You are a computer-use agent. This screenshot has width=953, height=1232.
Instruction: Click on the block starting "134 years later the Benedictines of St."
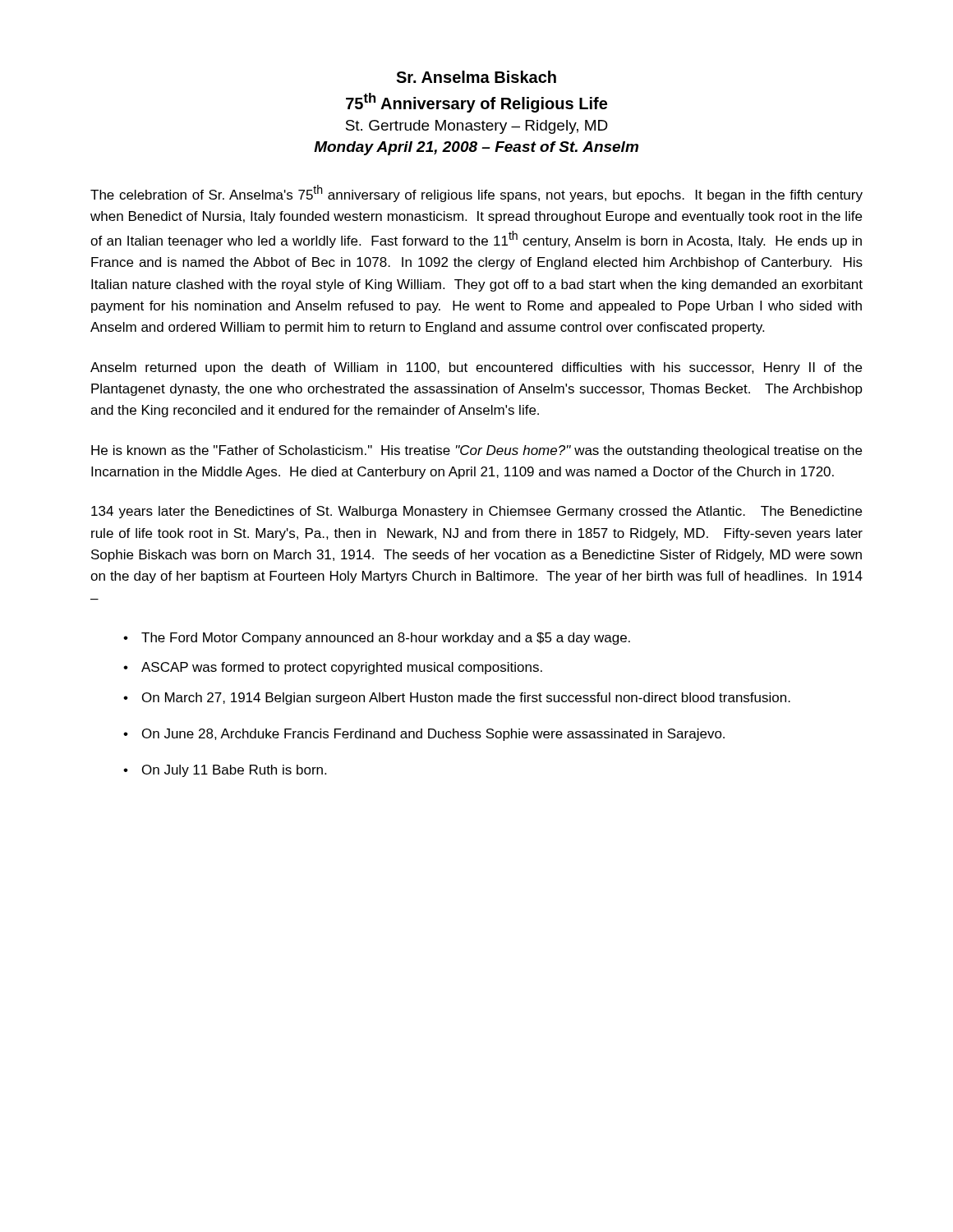pyautogui.click(x=476, y=555)
